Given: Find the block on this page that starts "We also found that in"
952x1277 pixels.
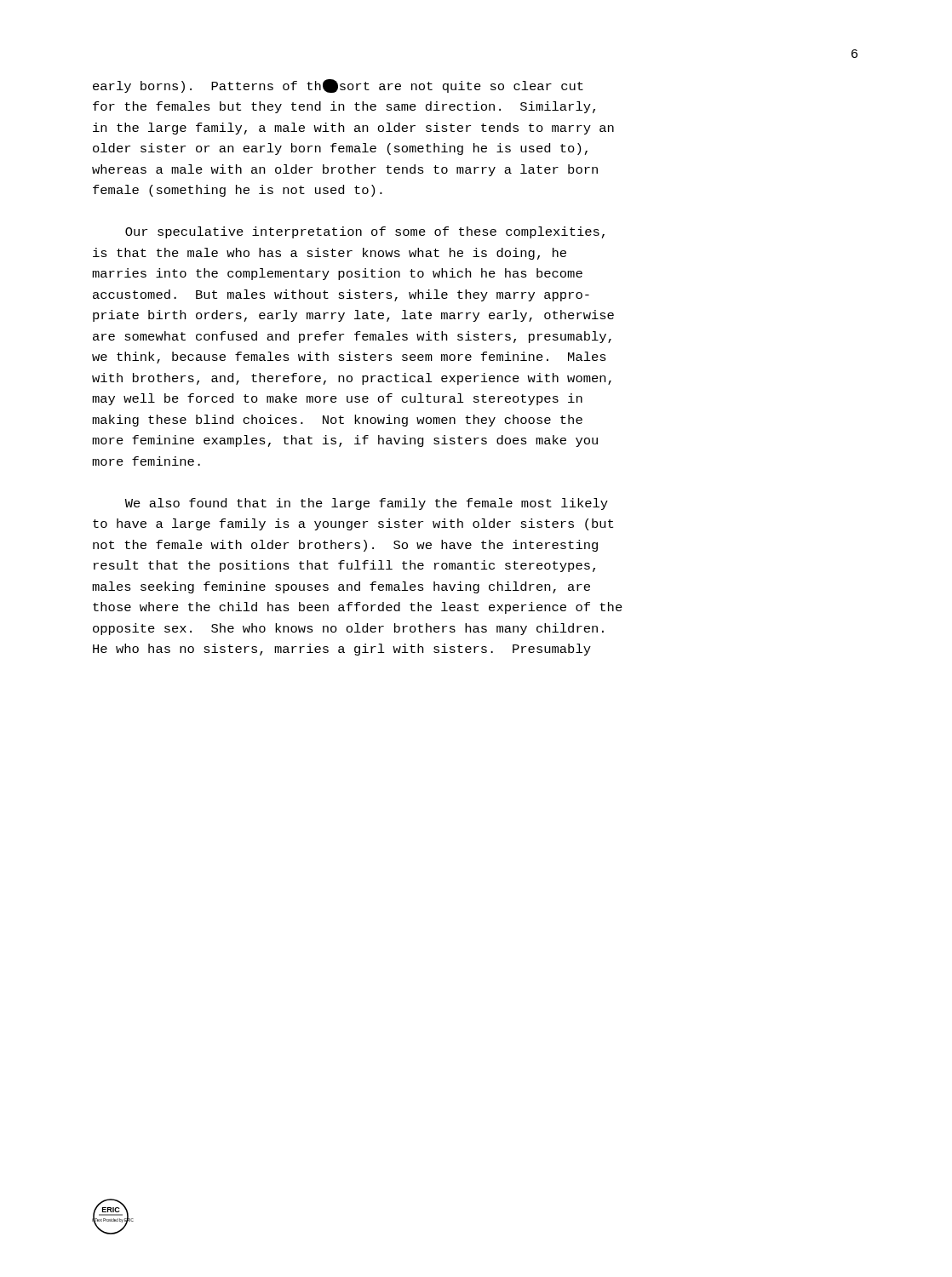Looking at the screenshot, I should coord(357,577).
